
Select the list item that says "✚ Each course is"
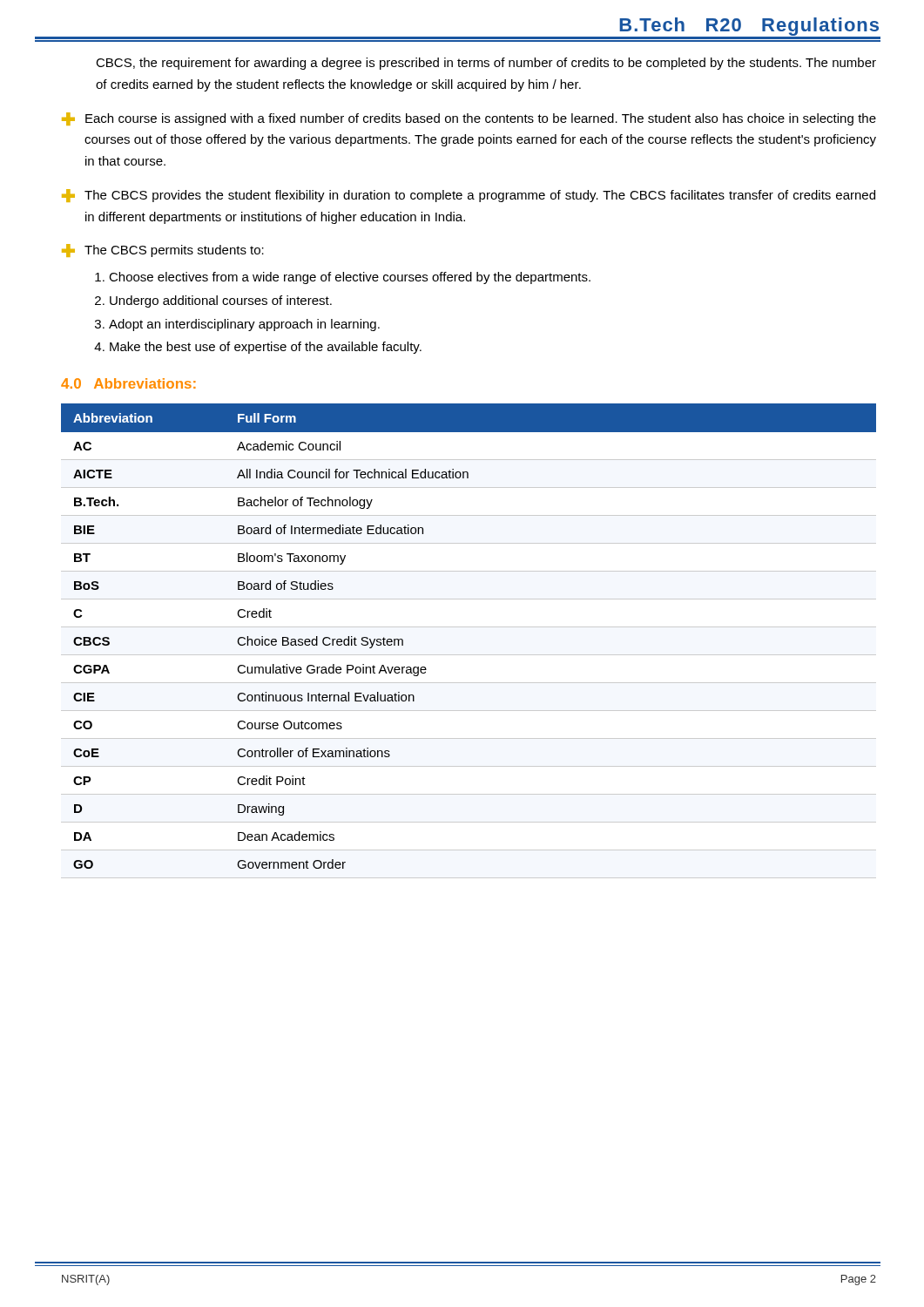[x=469, y=140]
